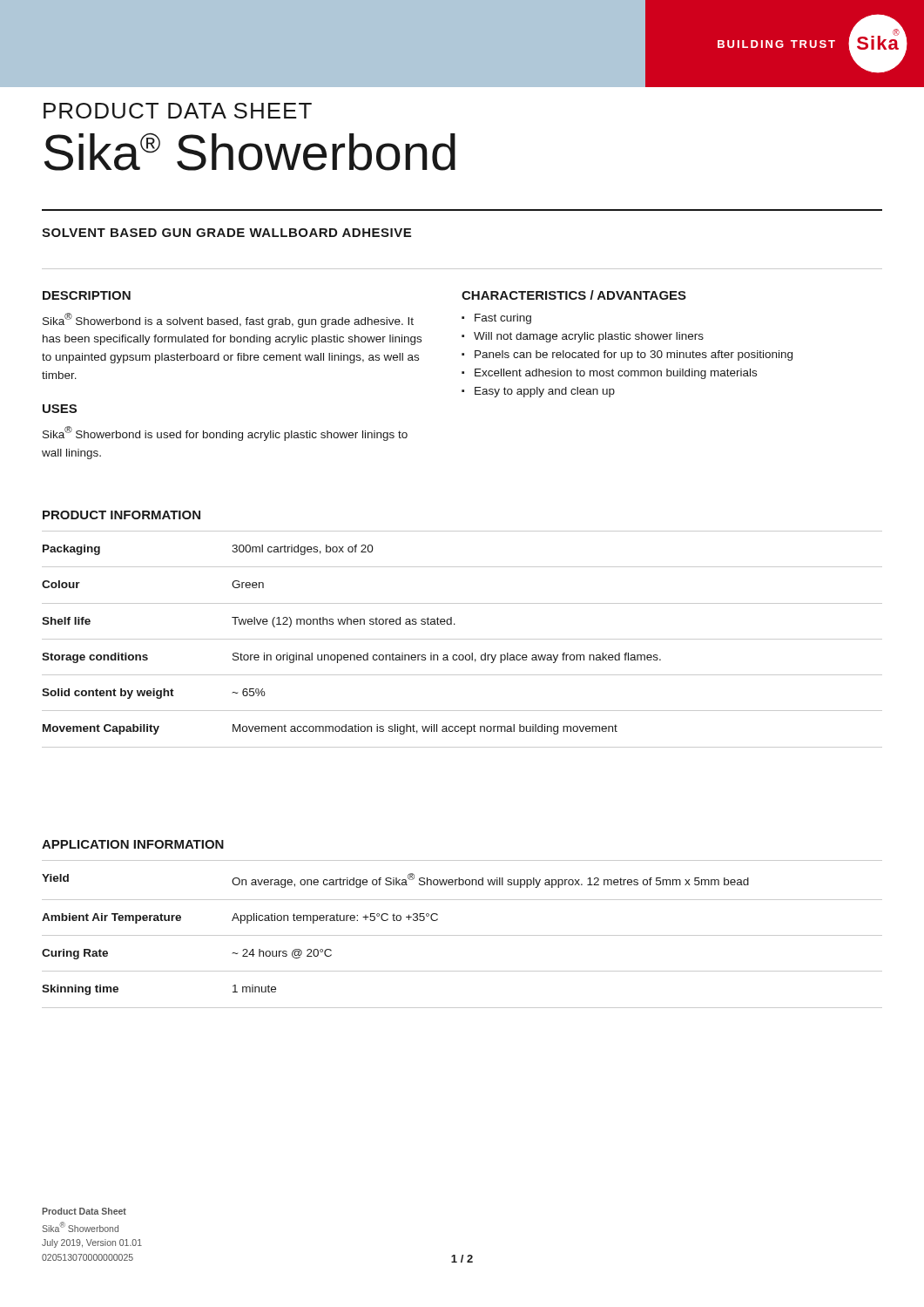924x1307 pixels.
Task: Find "SOLVENT BASED GUN GRADE WALLBOARD ADHESIVE" on this page
Action: tap(226, 233)
